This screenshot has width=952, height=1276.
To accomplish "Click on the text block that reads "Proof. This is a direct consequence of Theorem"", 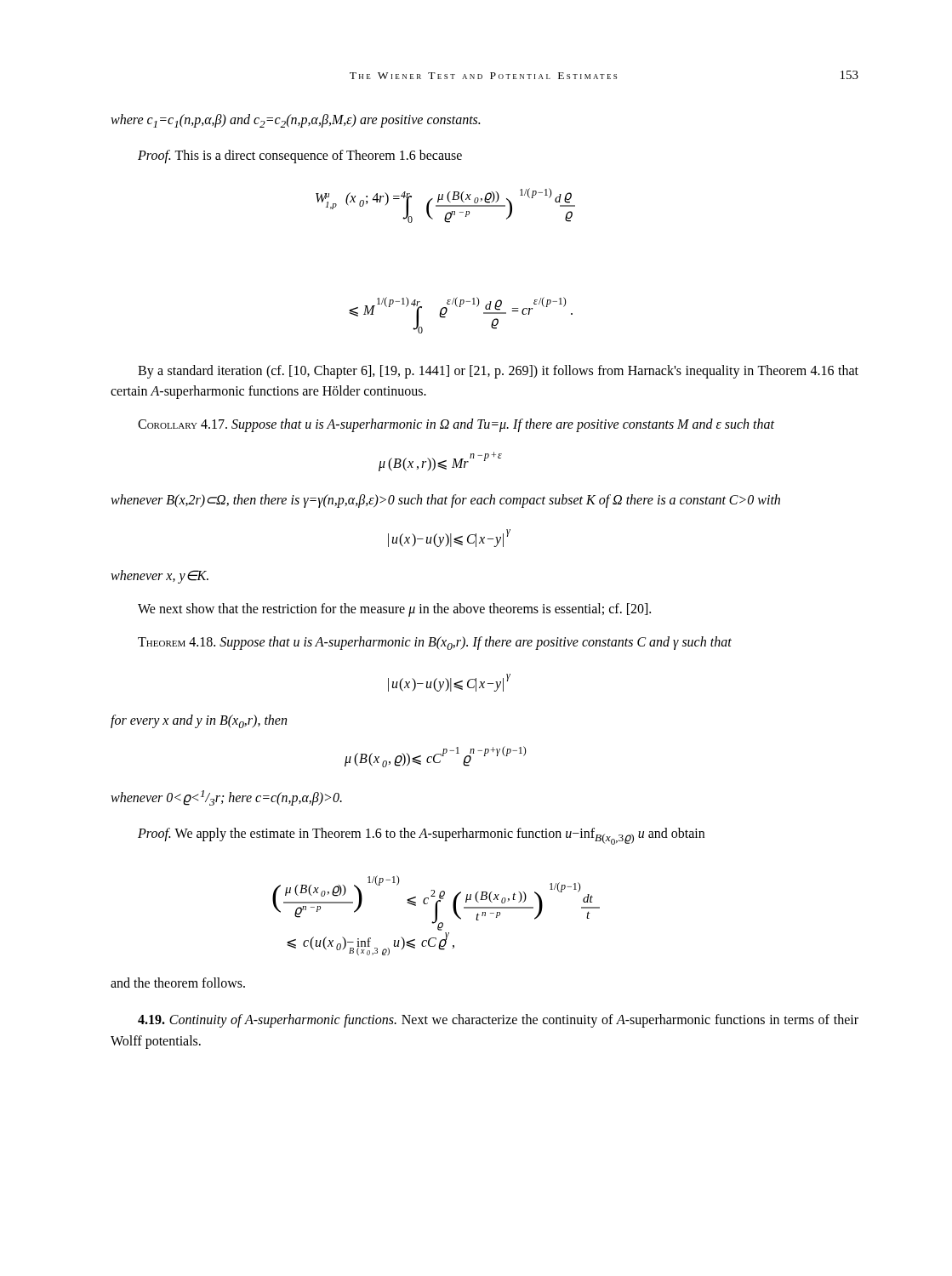I will [x=300, y=155].
